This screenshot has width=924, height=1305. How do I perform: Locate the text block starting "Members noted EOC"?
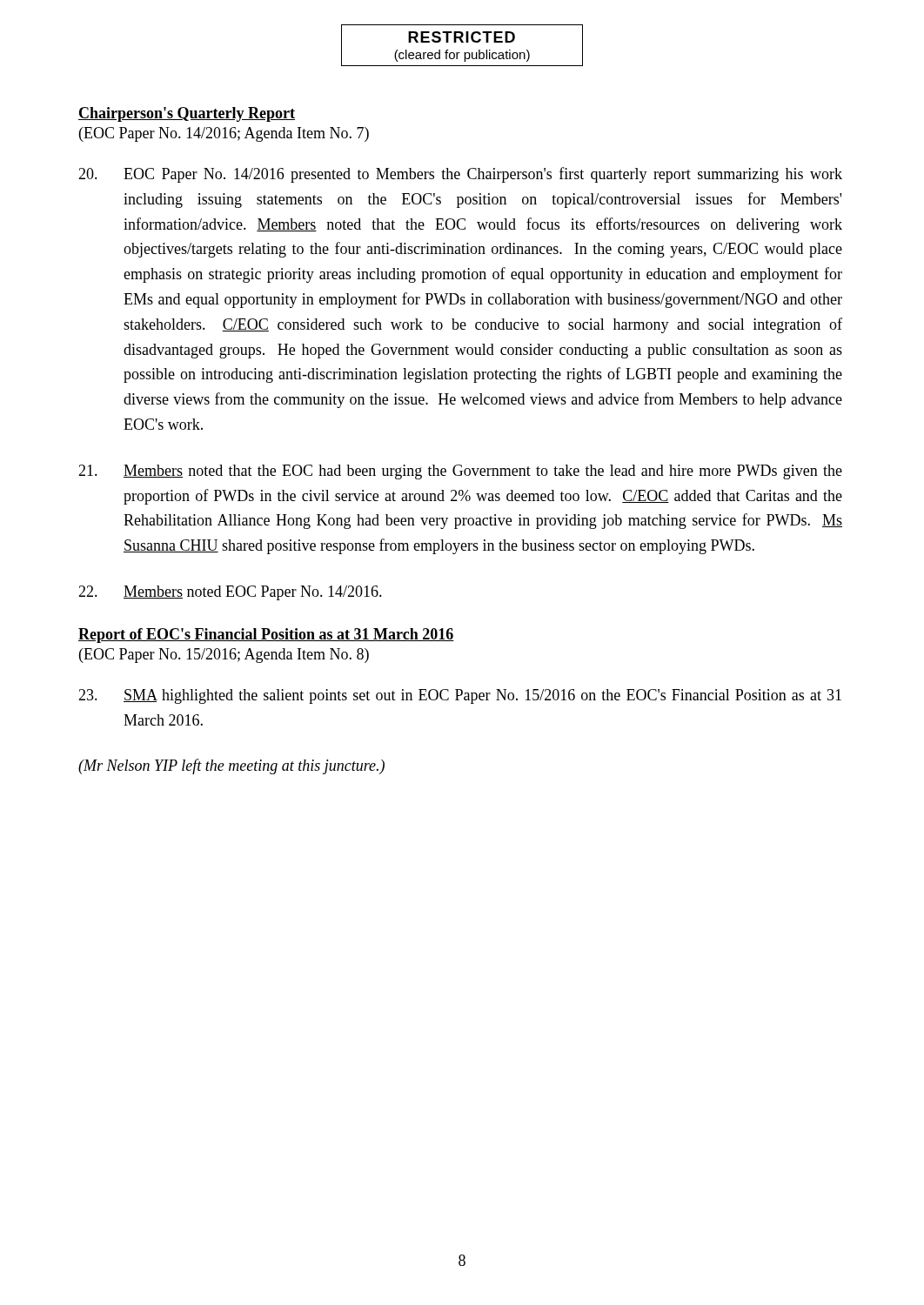pyautogui.click(x=230, y=593)
